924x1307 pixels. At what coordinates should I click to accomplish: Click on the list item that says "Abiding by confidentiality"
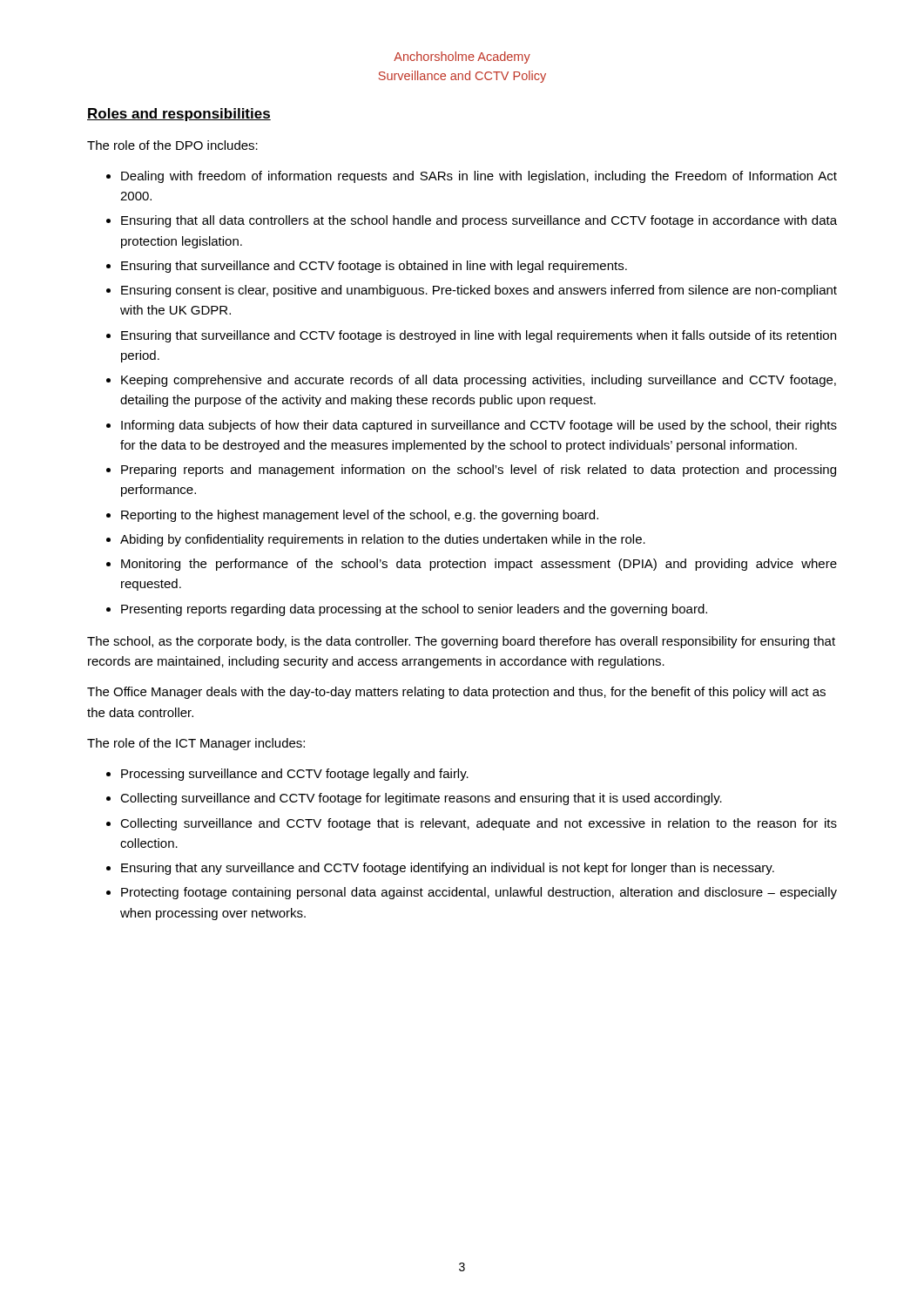click(x=383, y=539)
